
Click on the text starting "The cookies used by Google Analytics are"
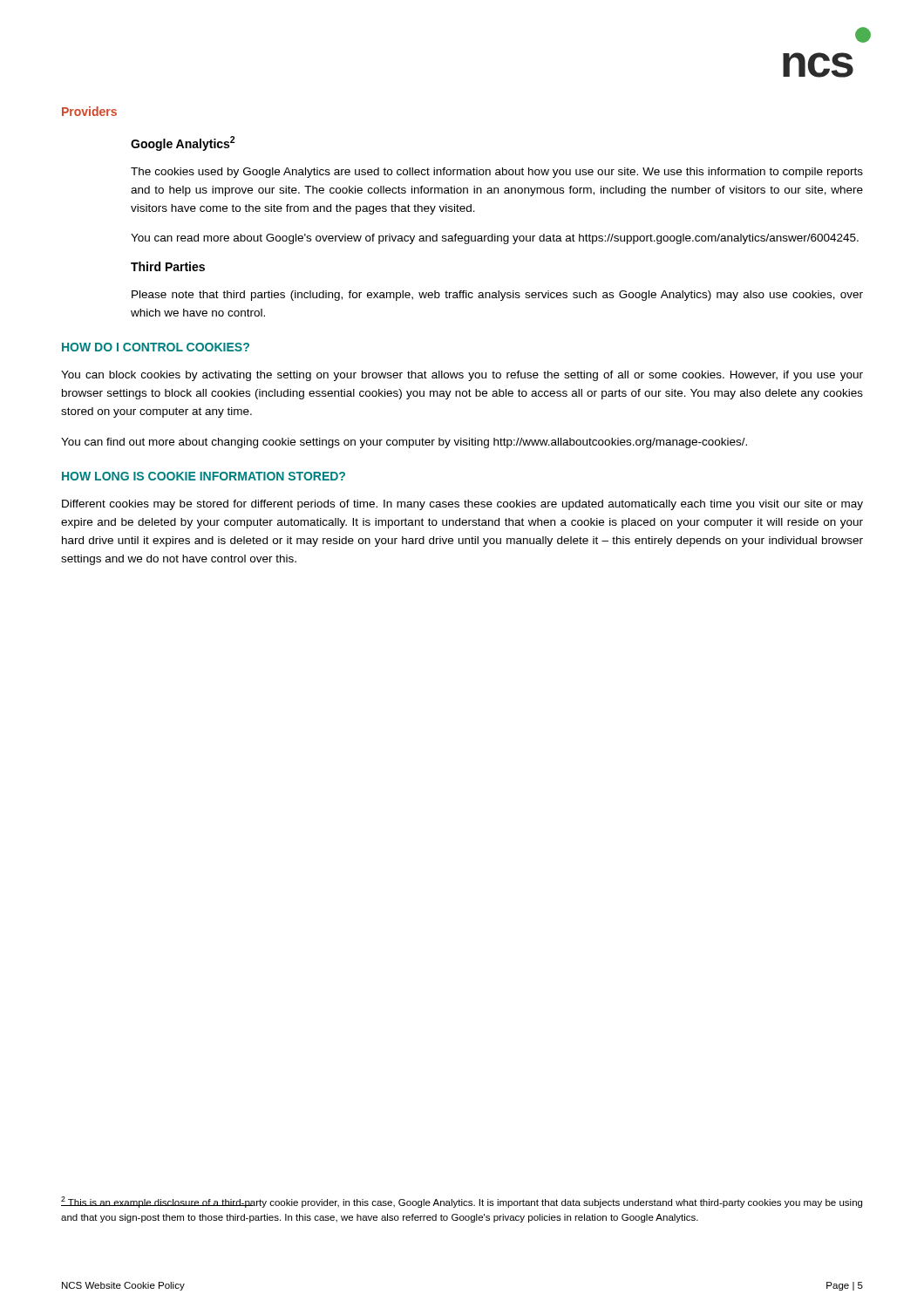(x=497, y=189)
